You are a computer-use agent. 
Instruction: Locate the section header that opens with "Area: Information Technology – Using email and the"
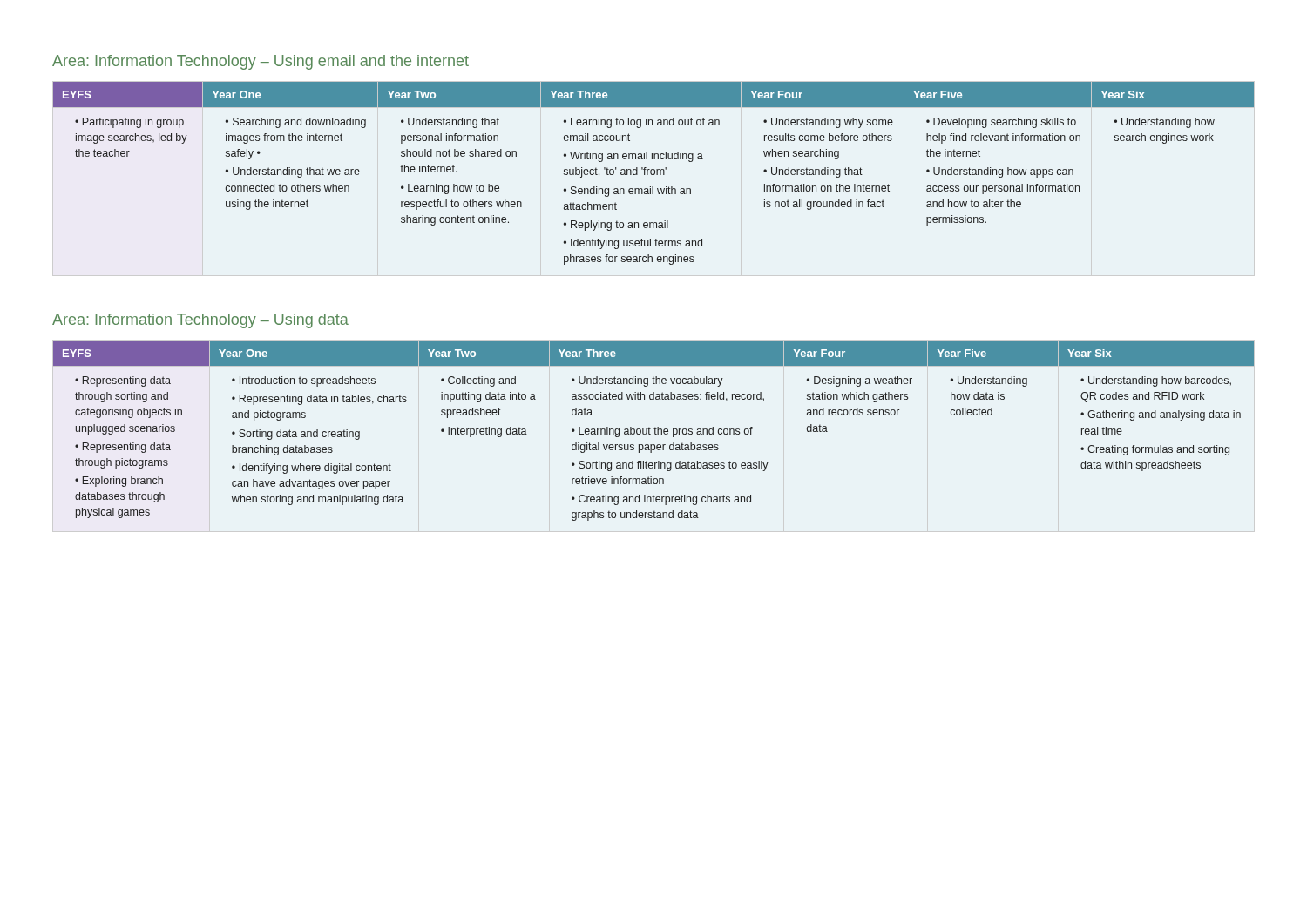tap(260, 61)
